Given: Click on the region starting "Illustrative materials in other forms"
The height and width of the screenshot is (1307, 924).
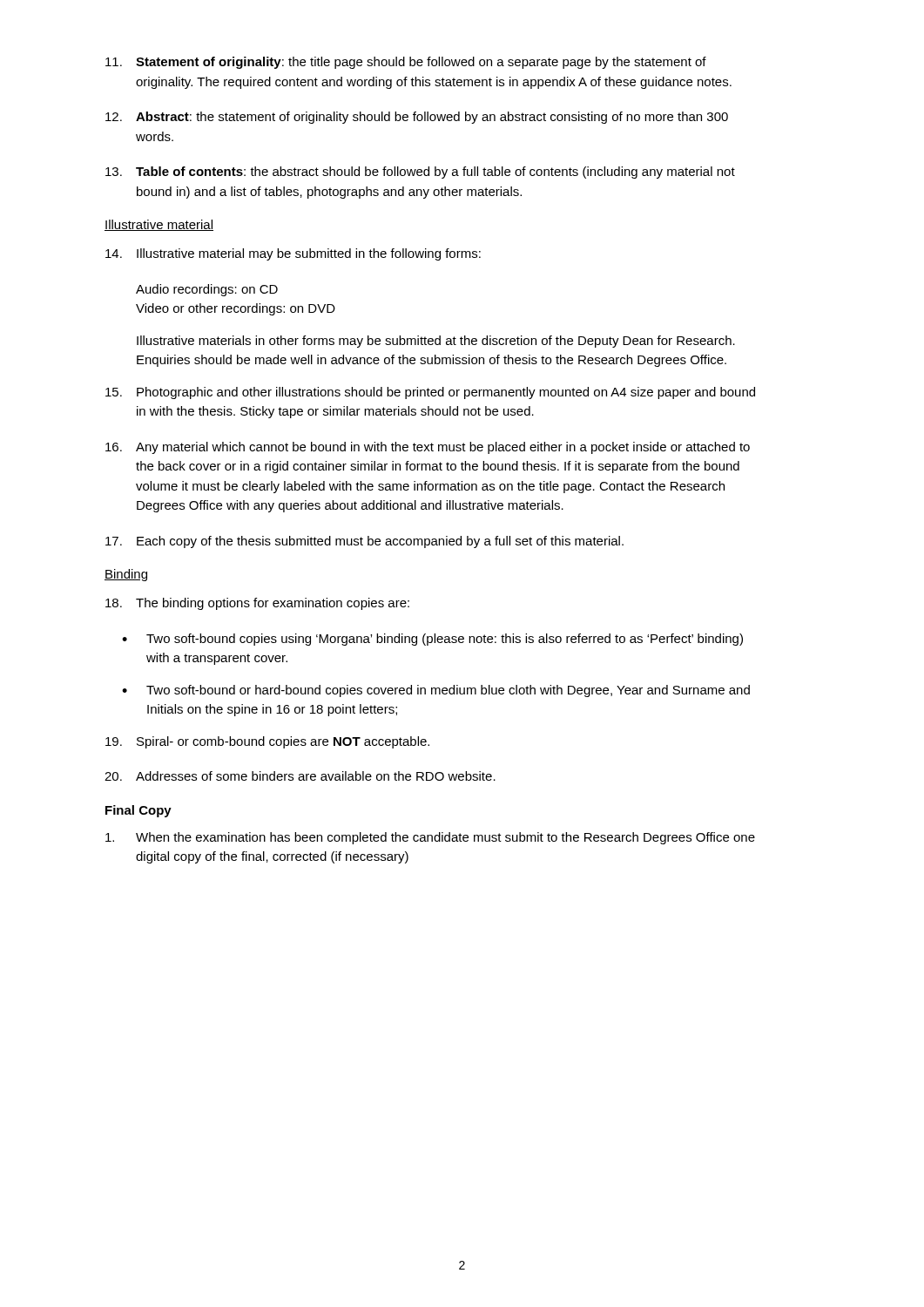Looking at the screenshot, I should (x=436, y=350).
